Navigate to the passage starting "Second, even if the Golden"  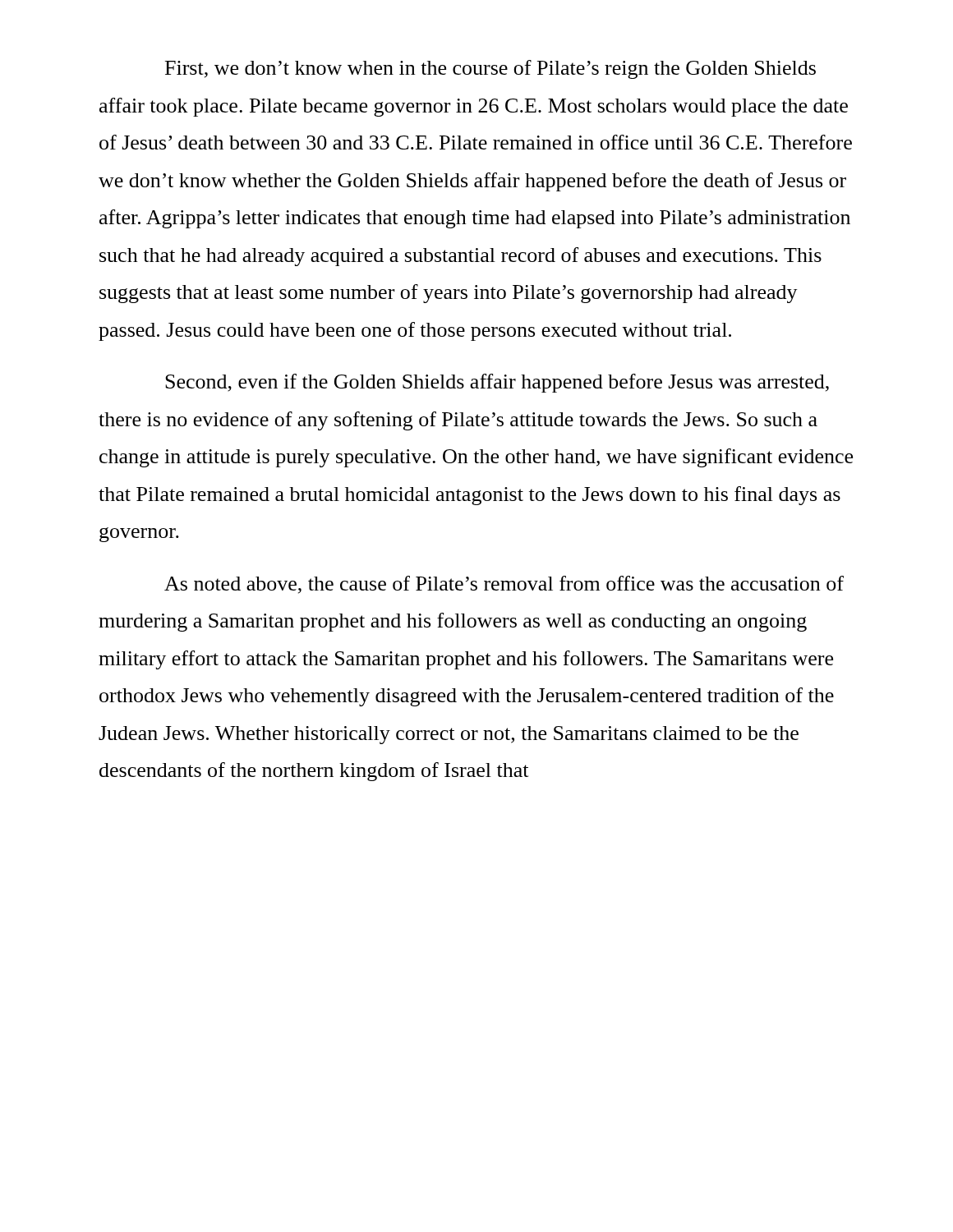click(476, 456)
